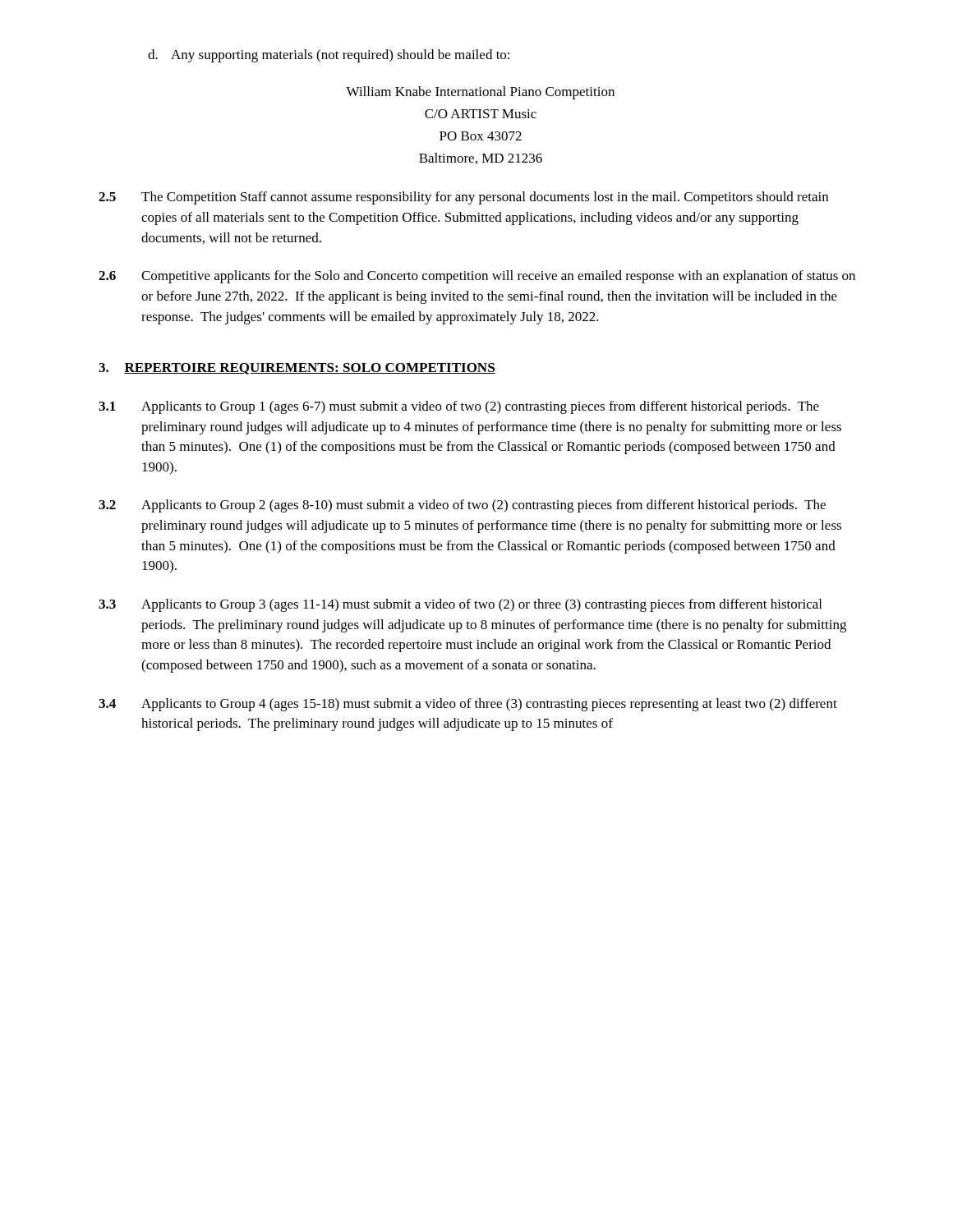Point to the block beginning "3.4 Applicants to Group 4 (ages"
Viewport: 953px width, 1232px height.
(x=481, y=714)
